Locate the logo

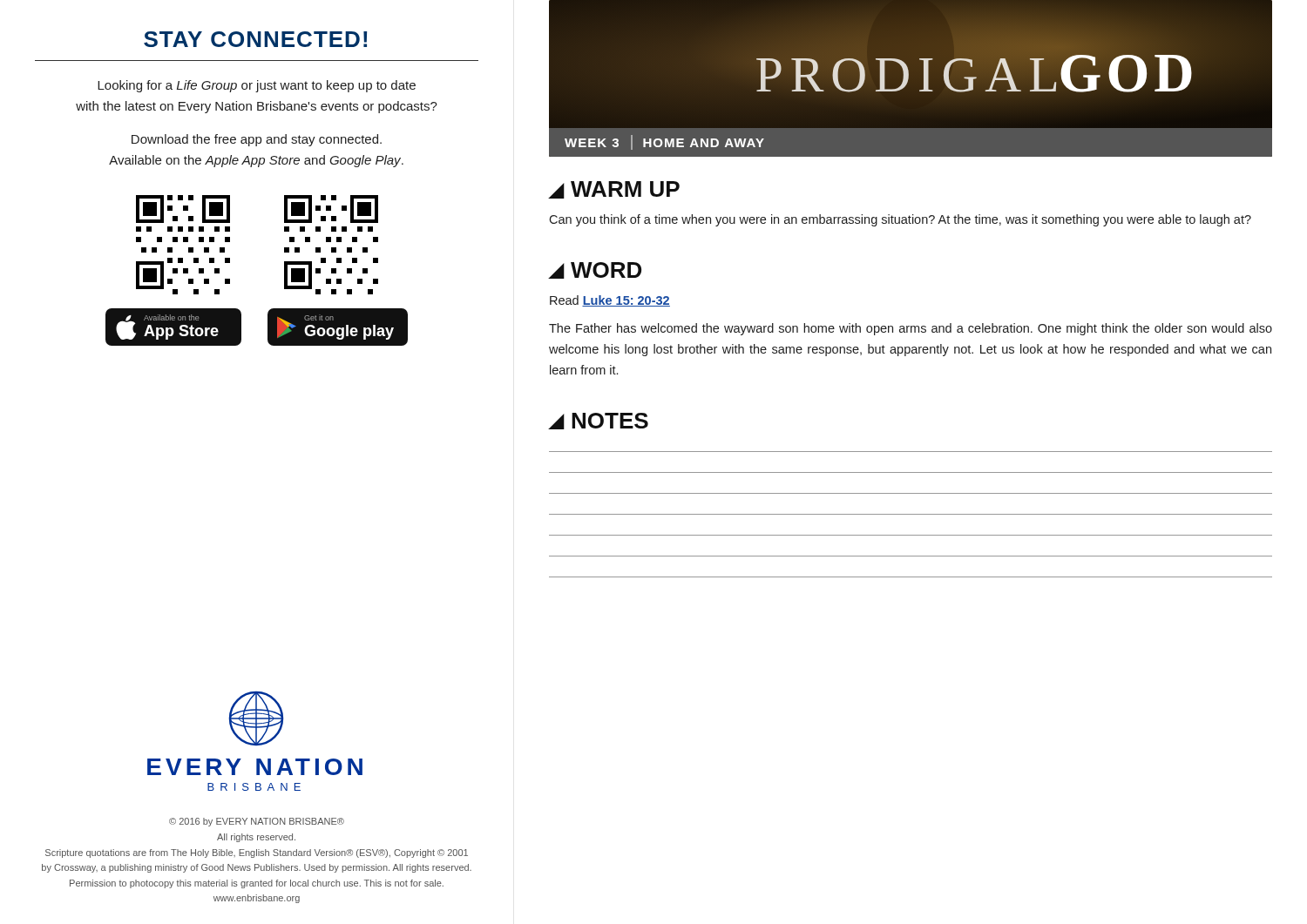coord(257,747)
